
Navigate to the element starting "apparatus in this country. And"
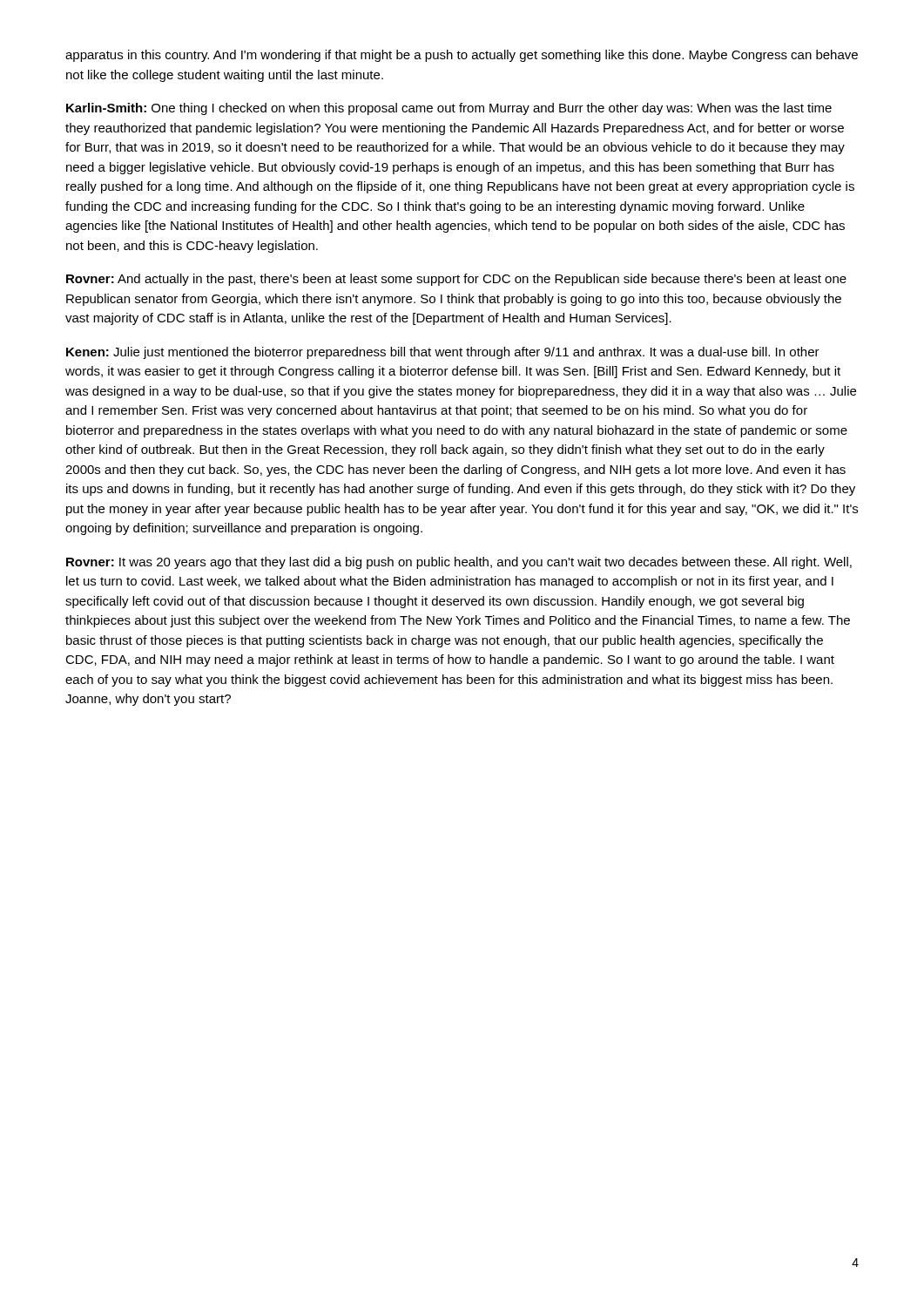462,64
